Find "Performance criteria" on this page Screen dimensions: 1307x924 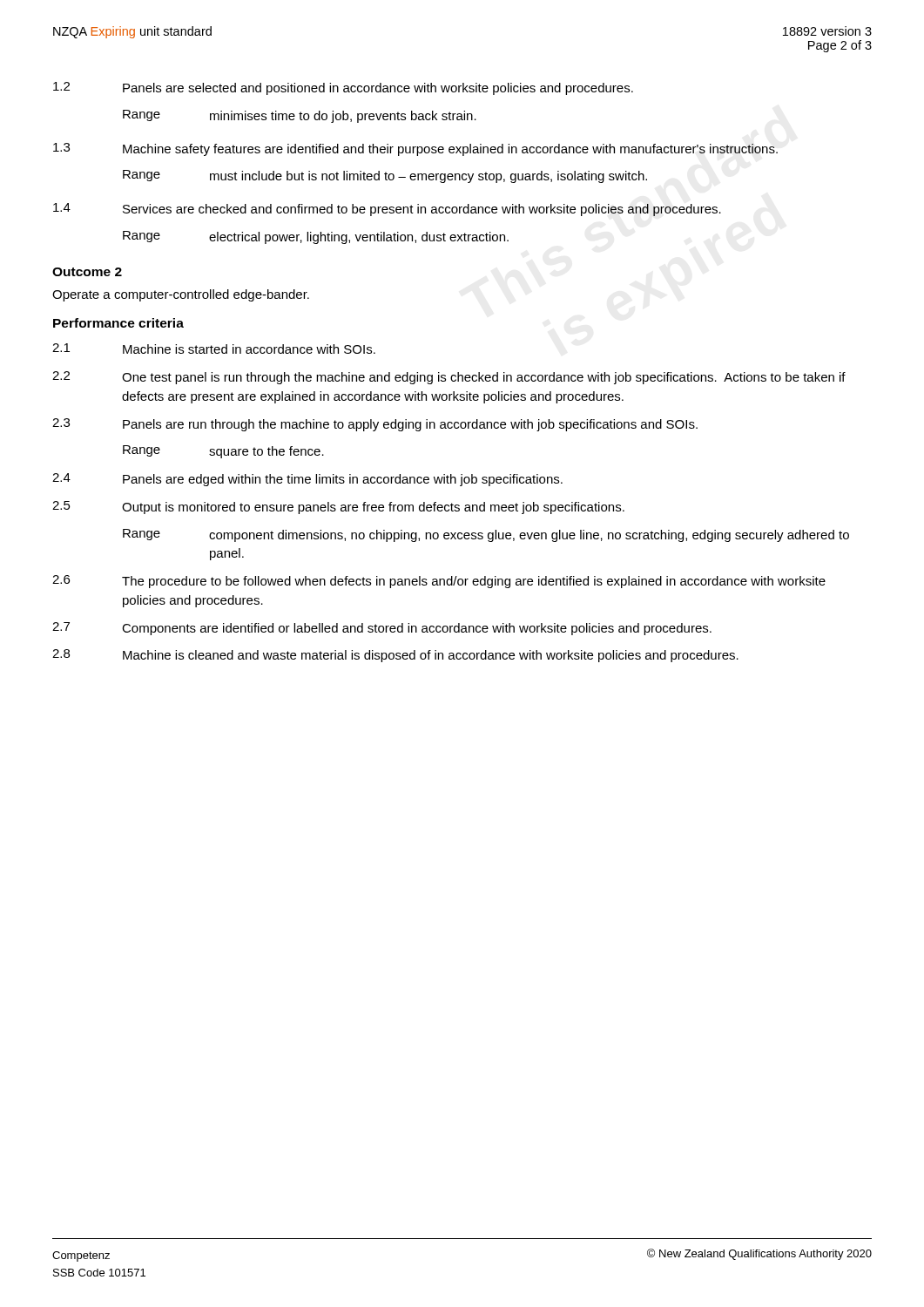[118, 323]
